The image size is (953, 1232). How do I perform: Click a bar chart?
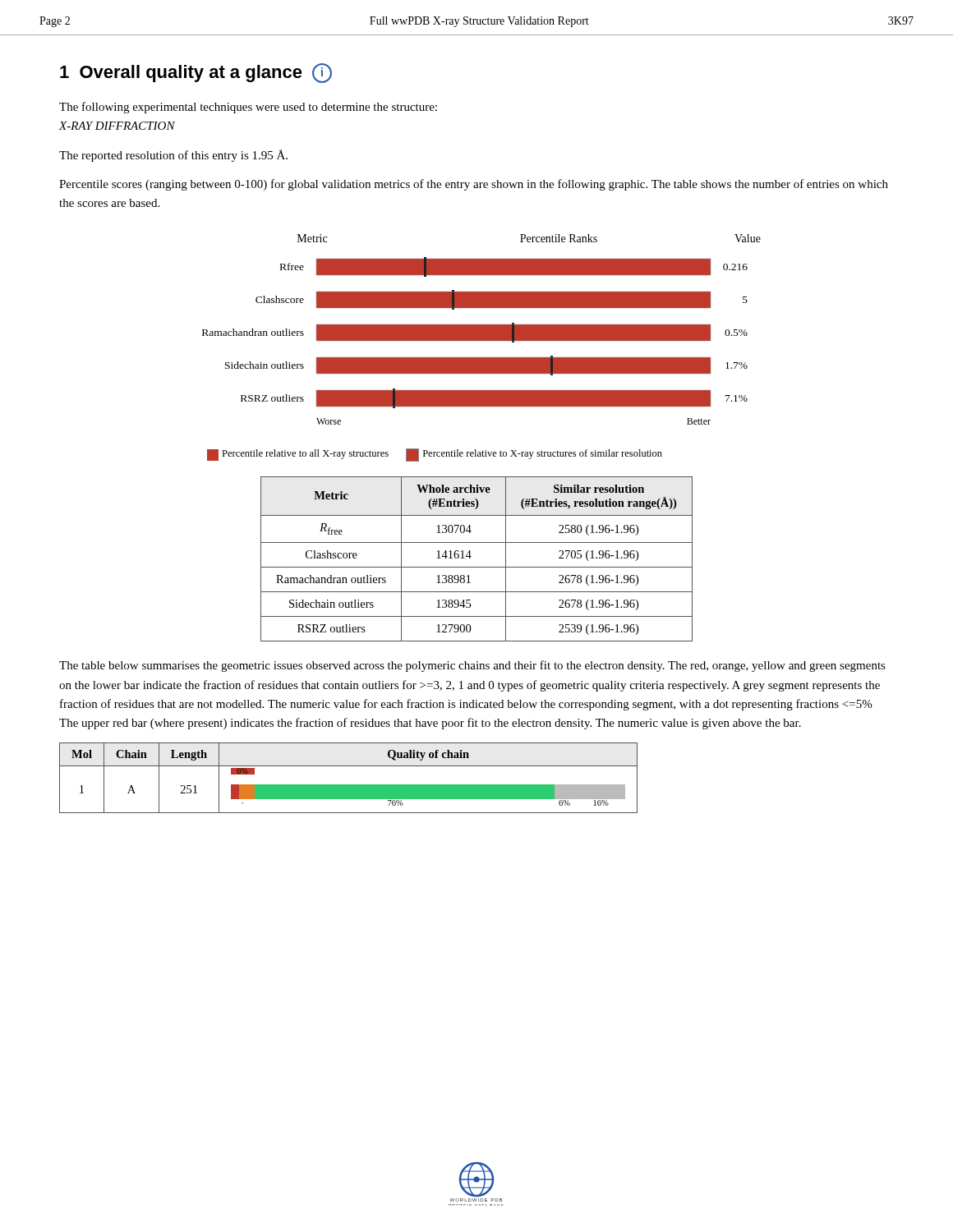(476, 345)
